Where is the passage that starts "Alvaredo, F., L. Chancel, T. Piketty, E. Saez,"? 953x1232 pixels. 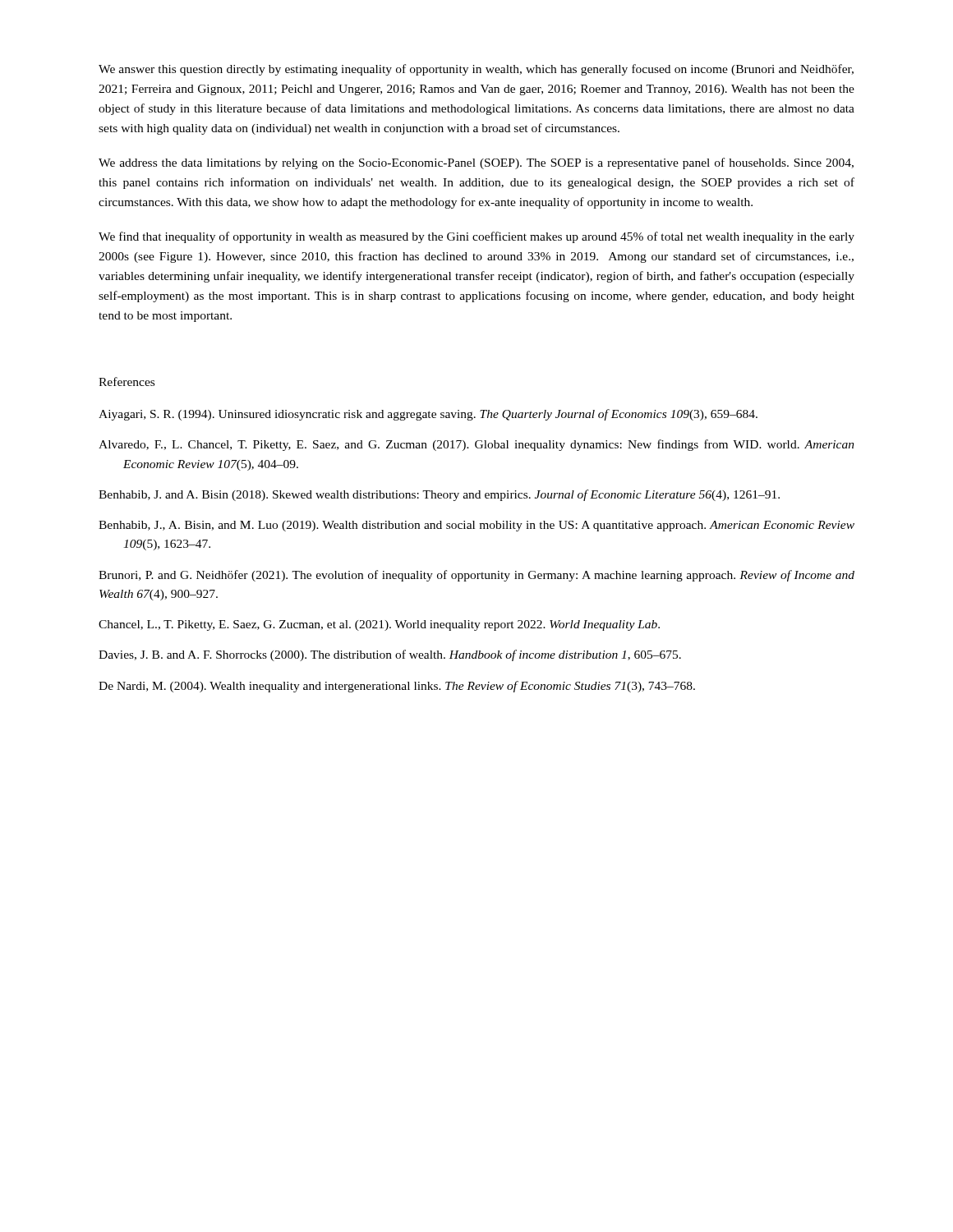[476, 454]
